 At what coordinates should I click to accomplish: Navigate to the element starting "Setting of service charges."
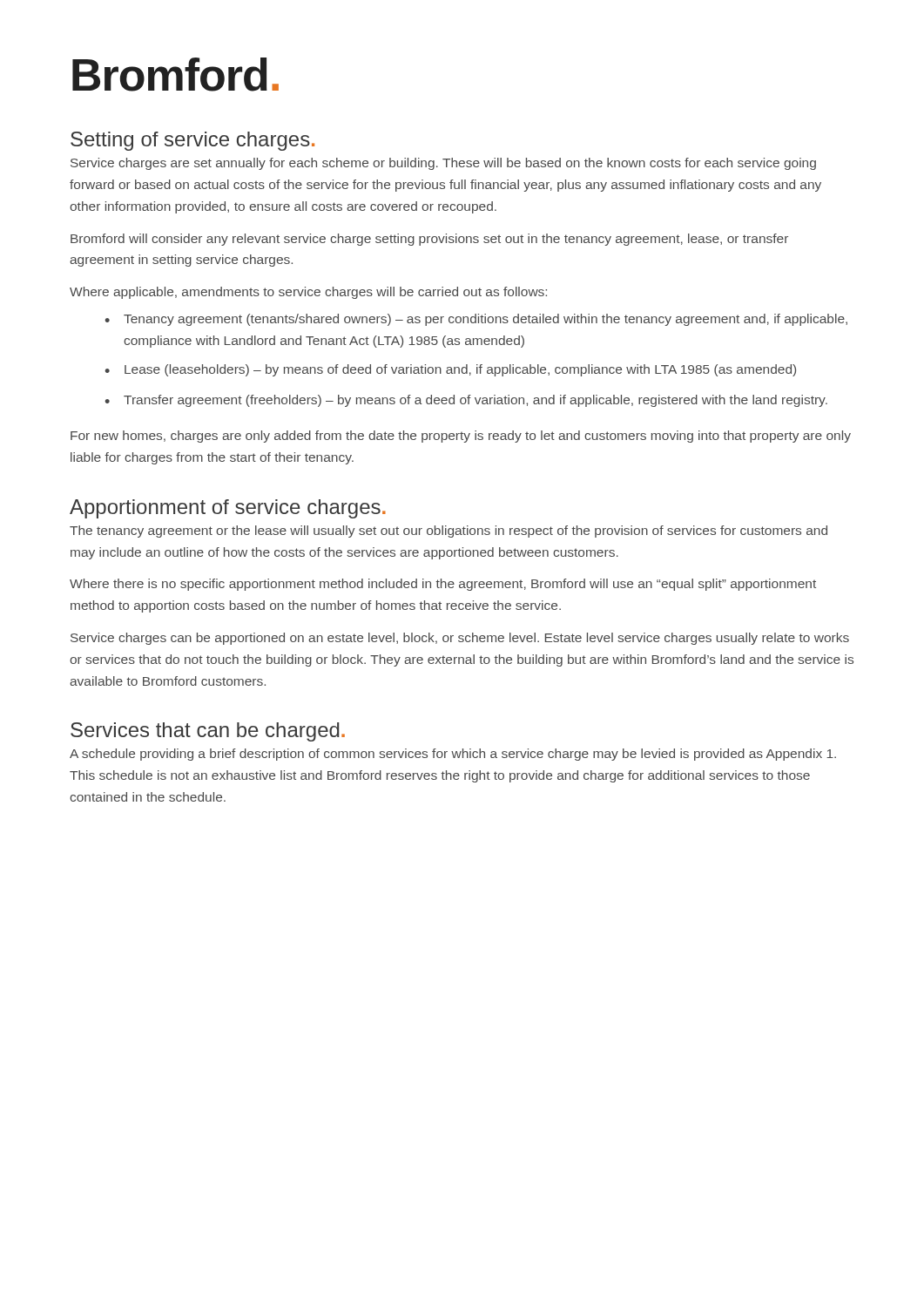pos(193,139)
